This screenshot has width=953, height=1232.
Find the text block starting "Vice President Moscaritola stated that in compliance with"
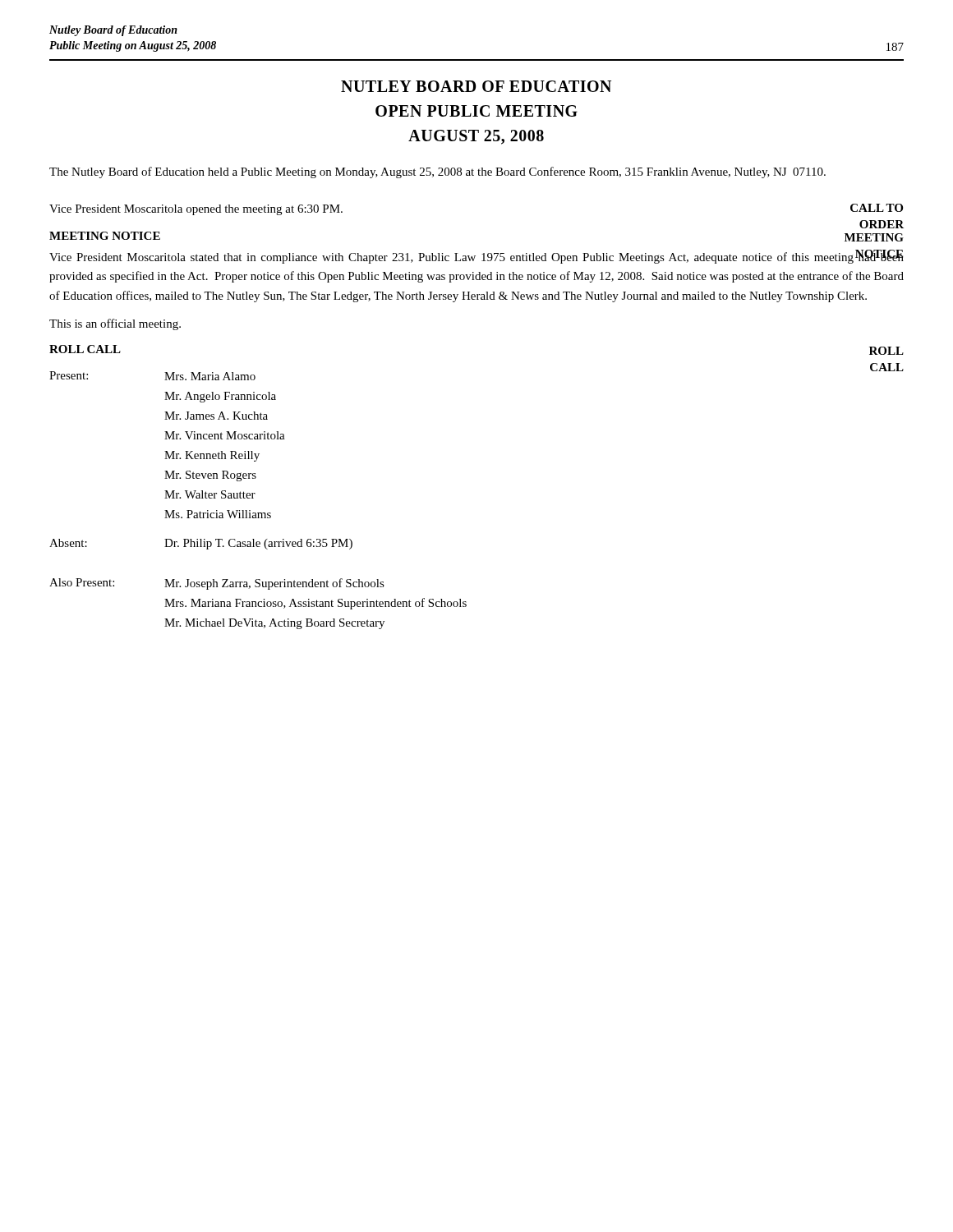coord(476,276)
